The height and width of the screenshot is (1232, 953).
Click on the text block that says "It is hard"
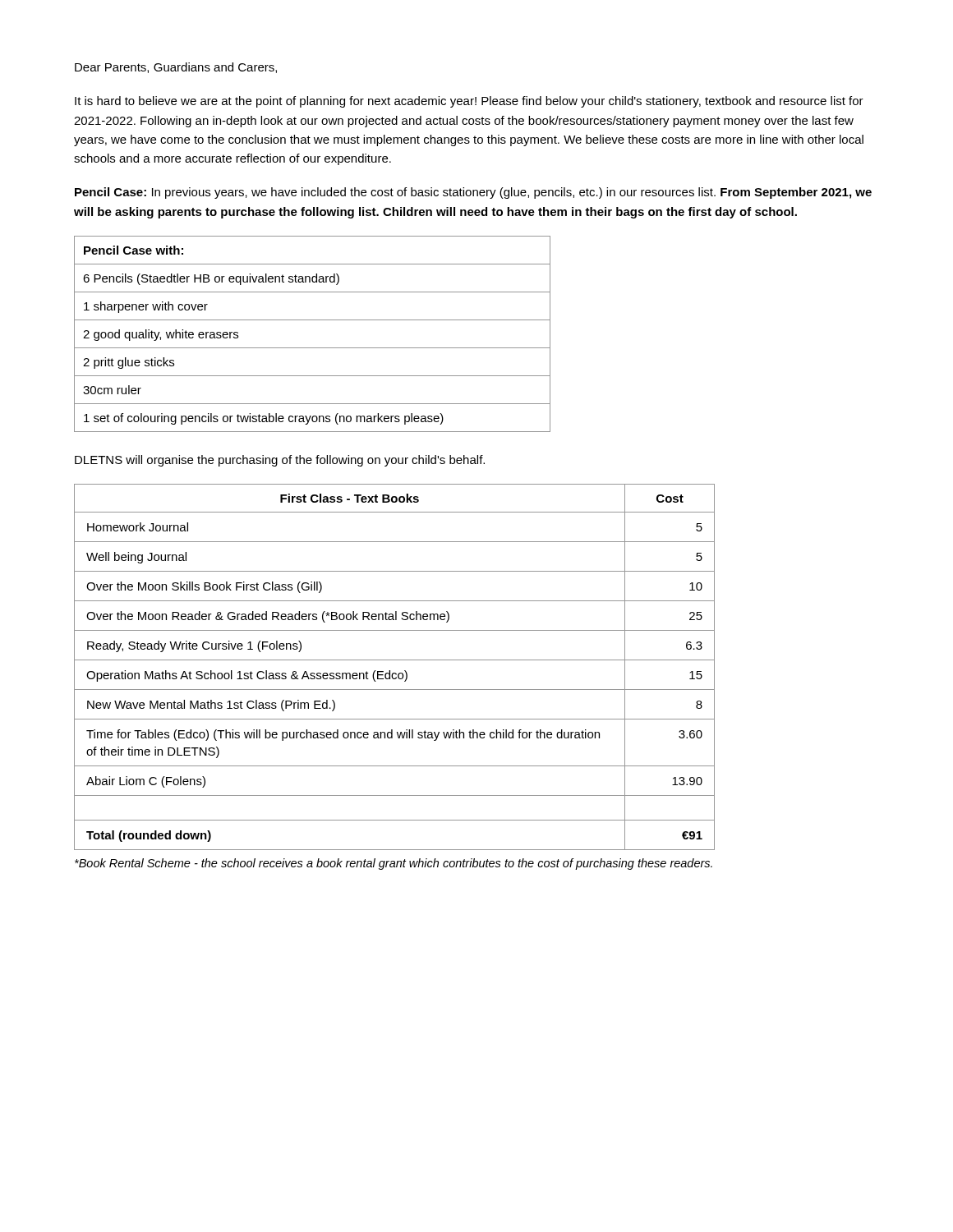click(469, 129)
